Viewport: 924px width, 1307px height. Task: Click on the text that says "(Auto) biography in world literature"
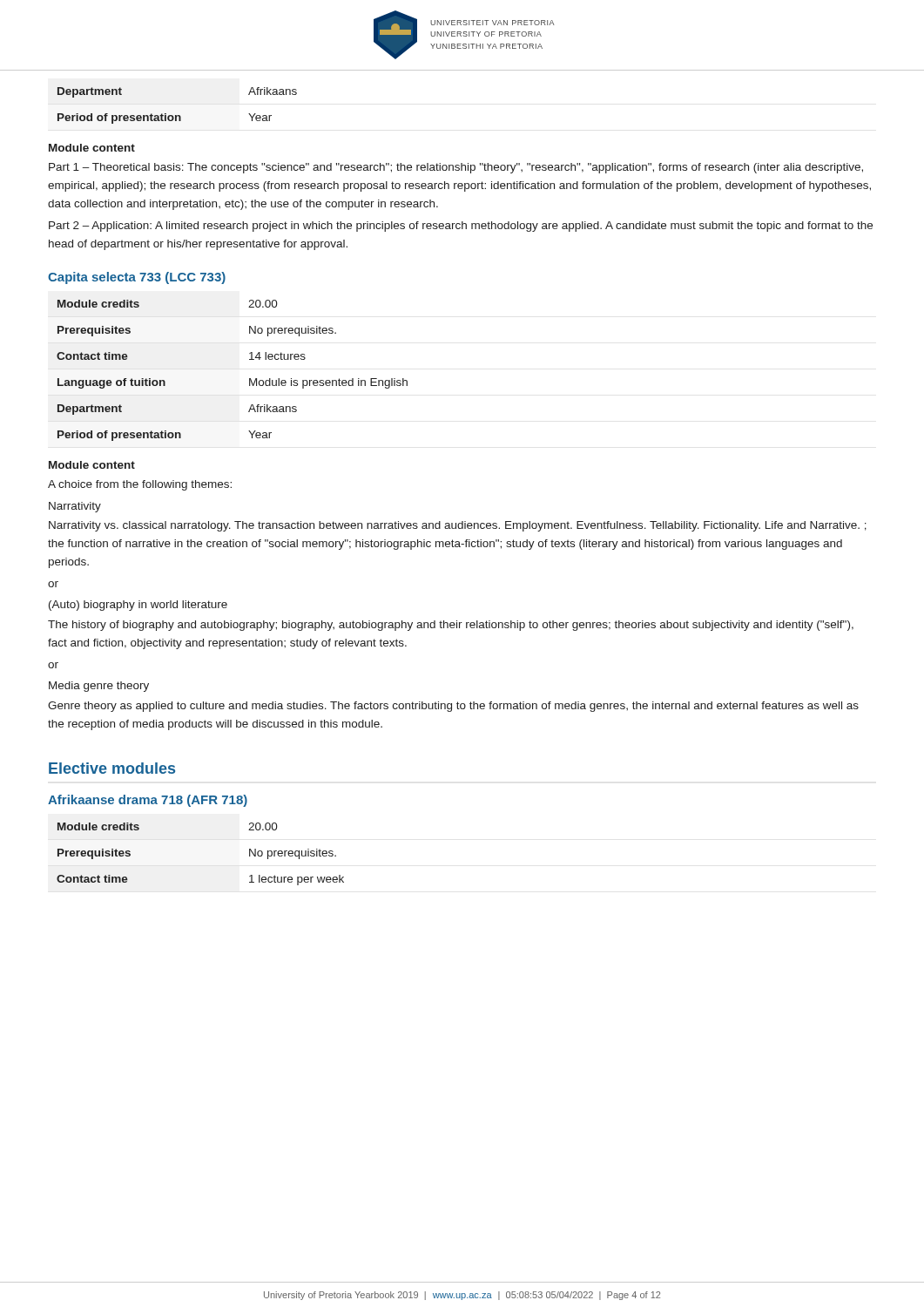138,604
